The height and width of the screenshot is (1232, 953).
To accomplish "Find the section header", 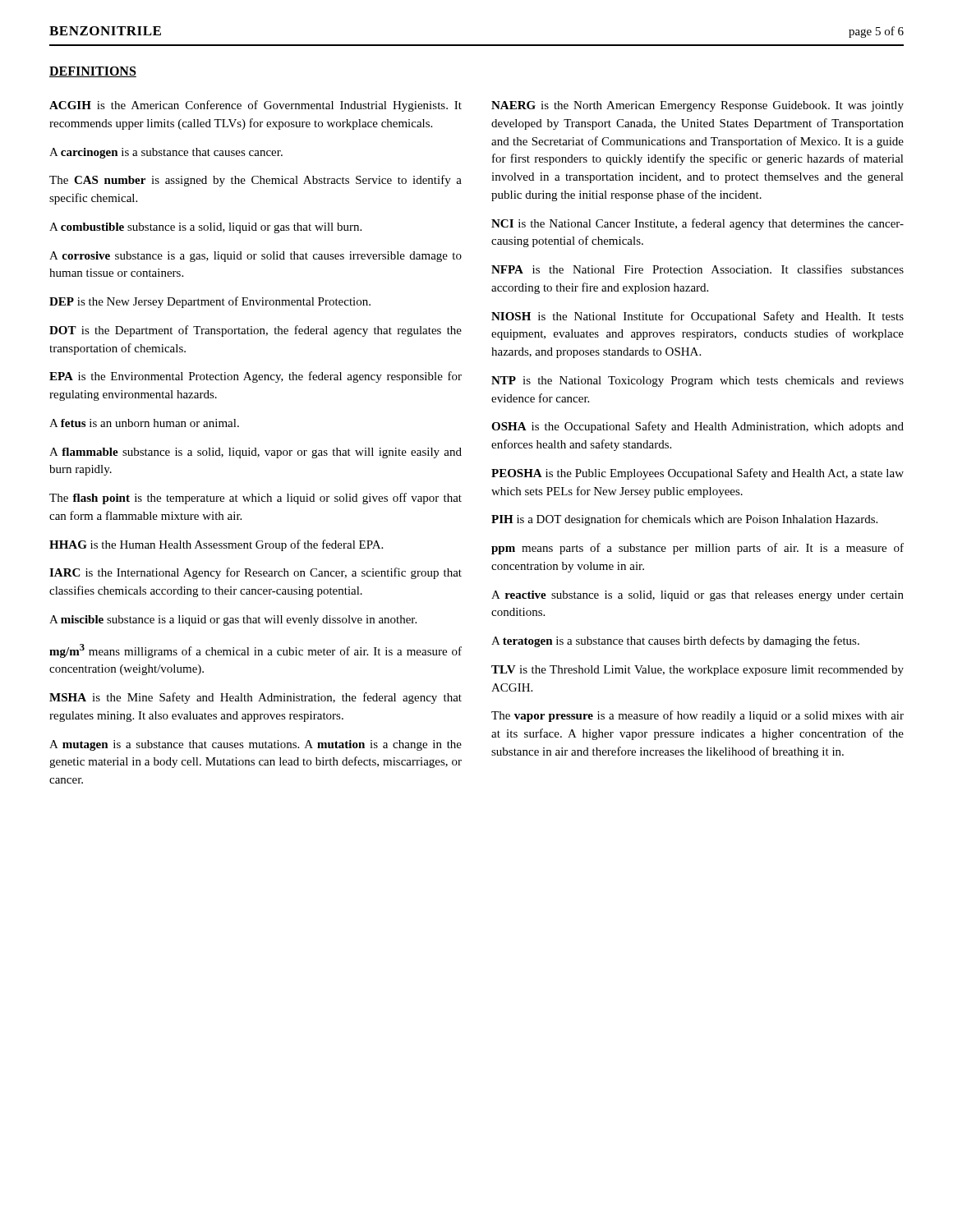I will (93, 71).
